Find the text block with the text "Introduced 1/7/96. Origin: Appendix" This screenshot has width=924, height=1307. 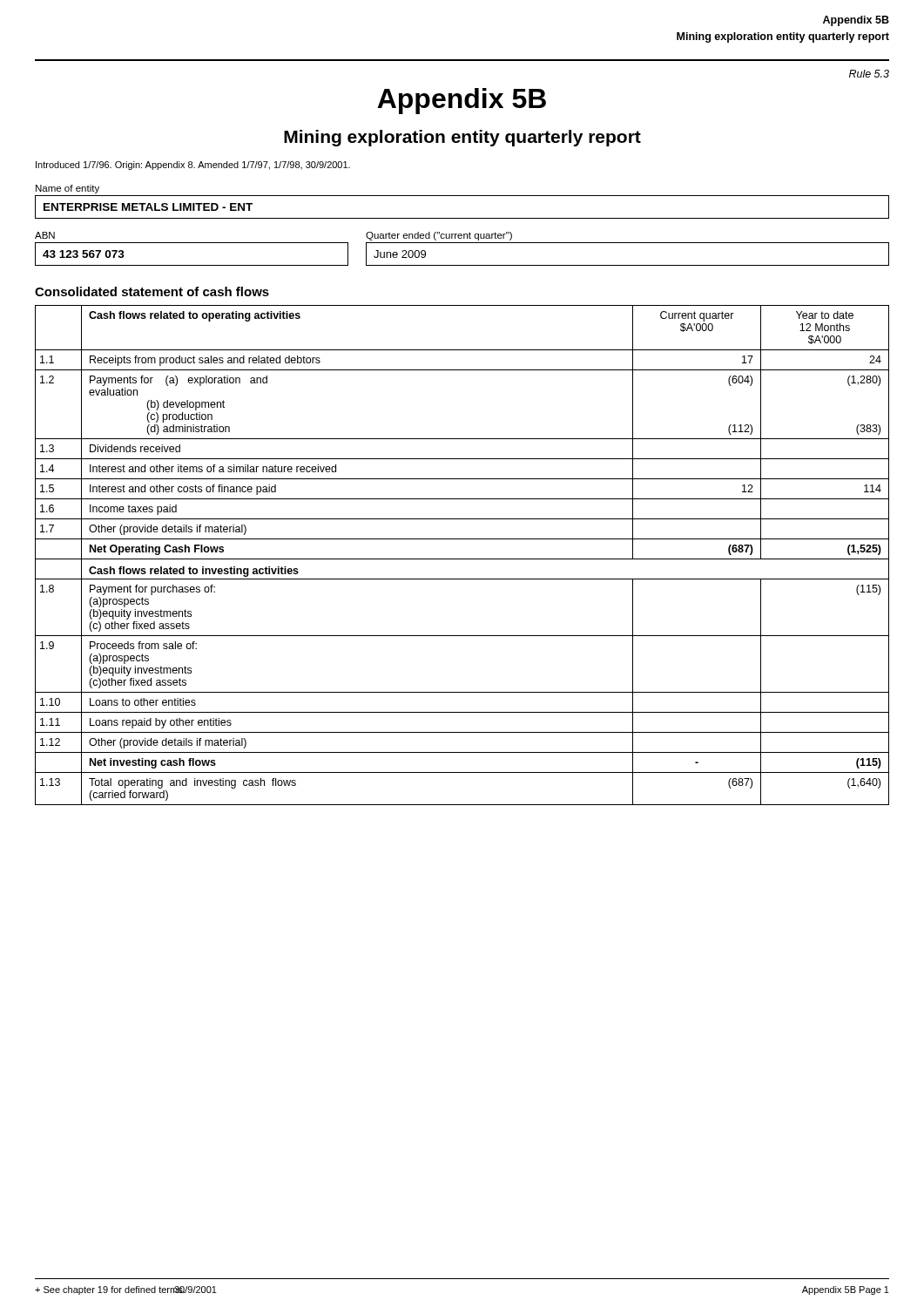[193, 165]
